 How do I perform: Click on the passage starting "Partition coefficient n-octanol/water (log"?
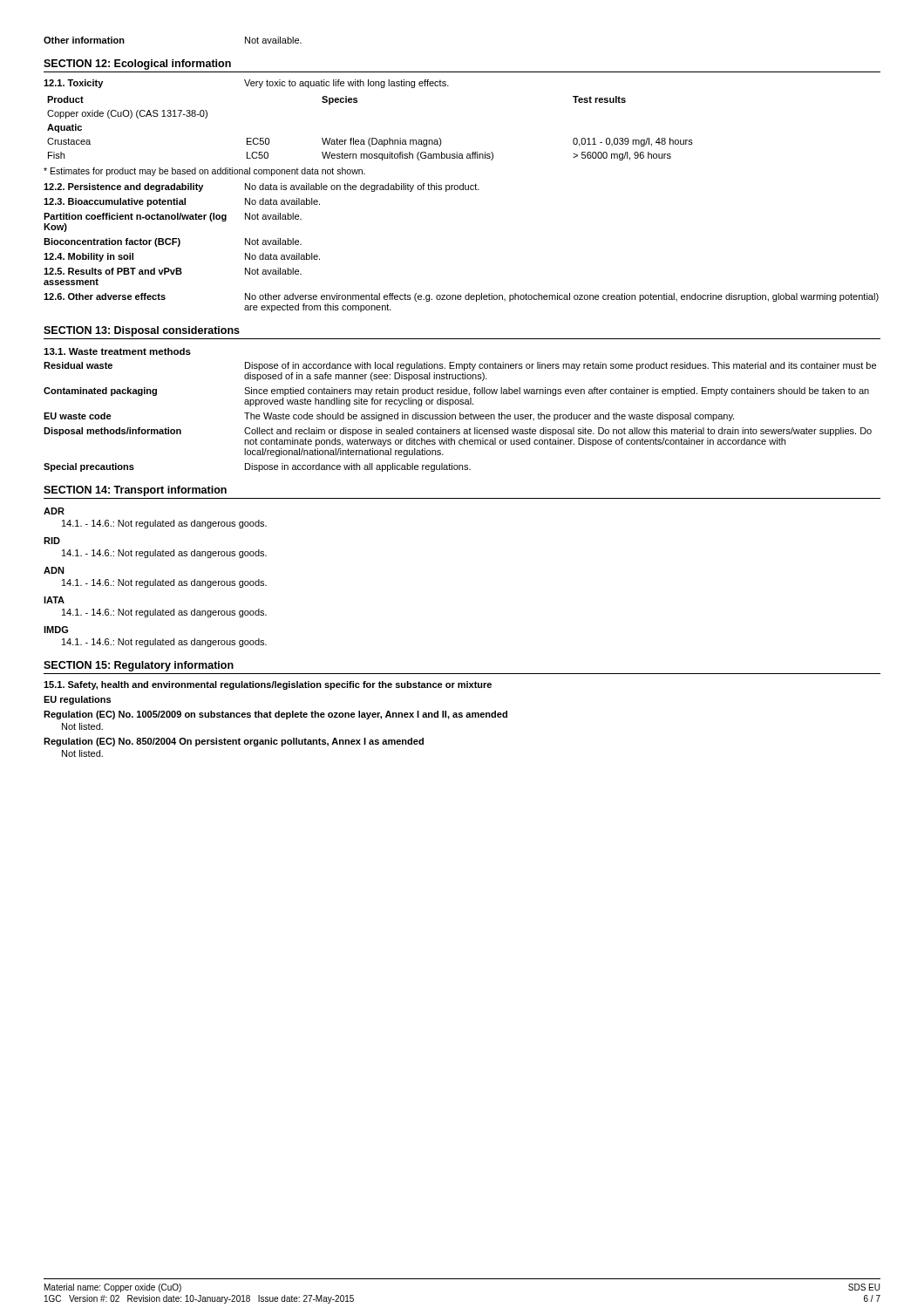(x=173, y=217)
